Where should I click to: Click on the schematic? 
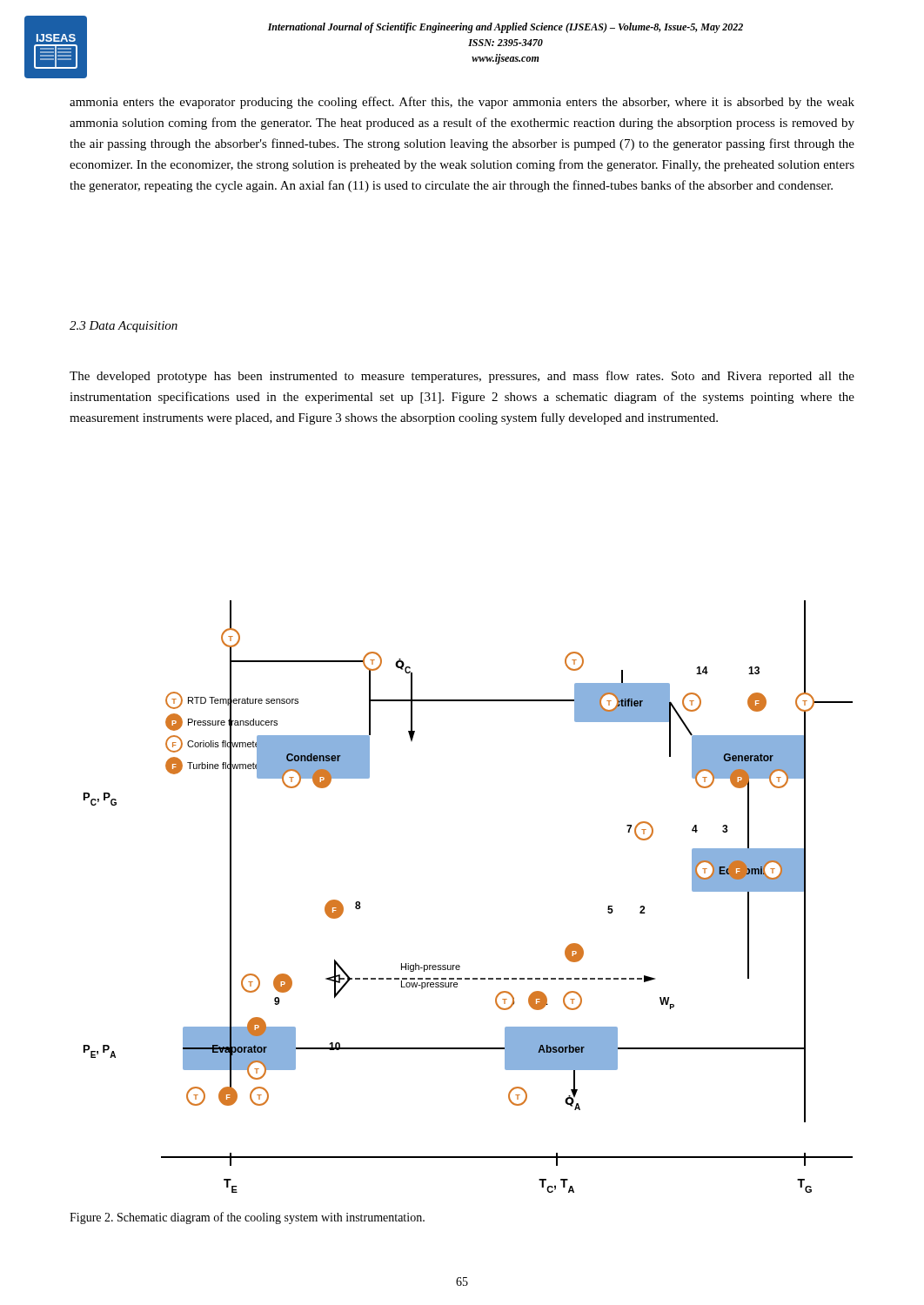[x=463, y=874]
